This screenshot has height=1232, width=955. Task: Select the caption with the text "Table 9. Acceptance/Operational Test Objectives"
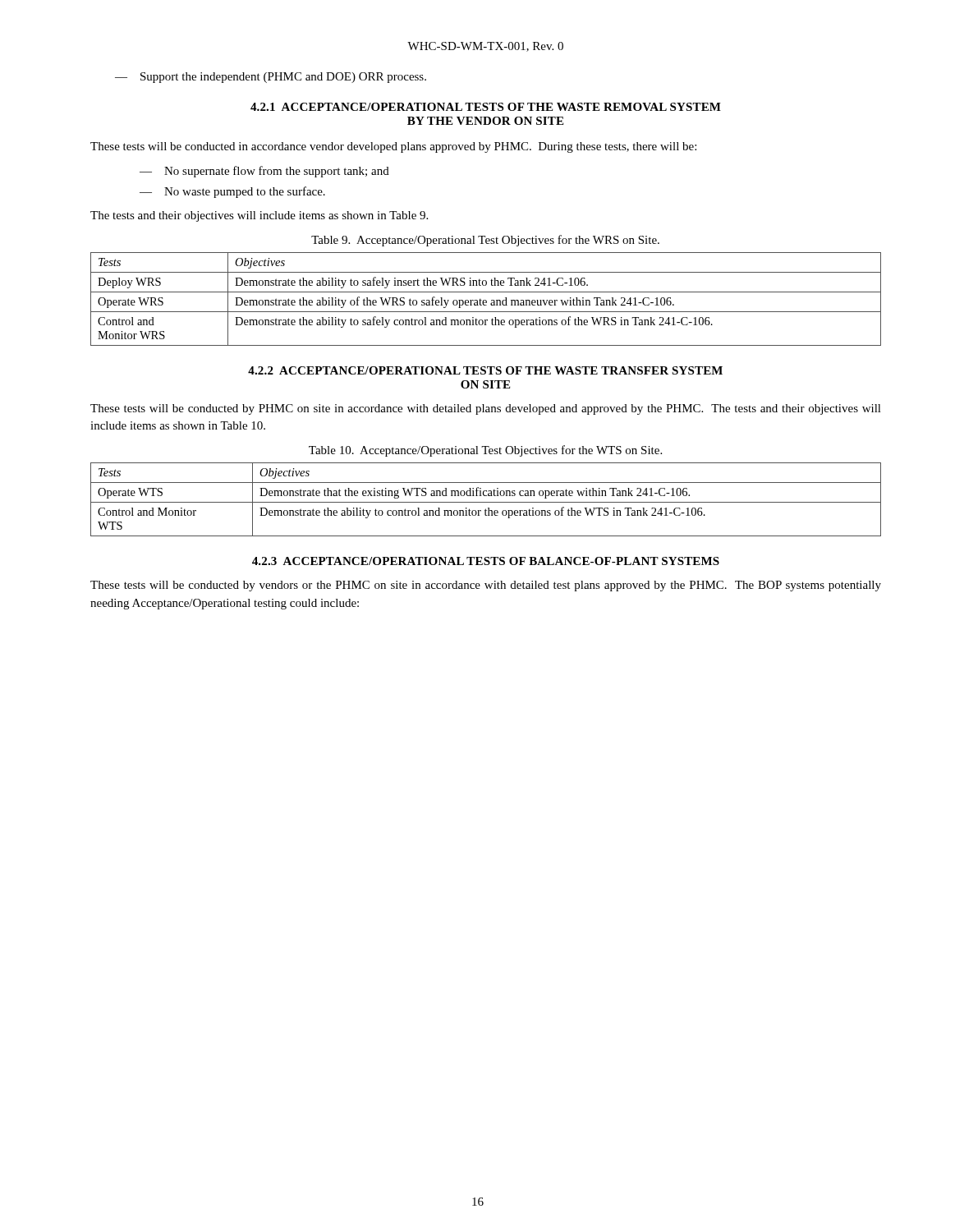click(x=486, y=239)
